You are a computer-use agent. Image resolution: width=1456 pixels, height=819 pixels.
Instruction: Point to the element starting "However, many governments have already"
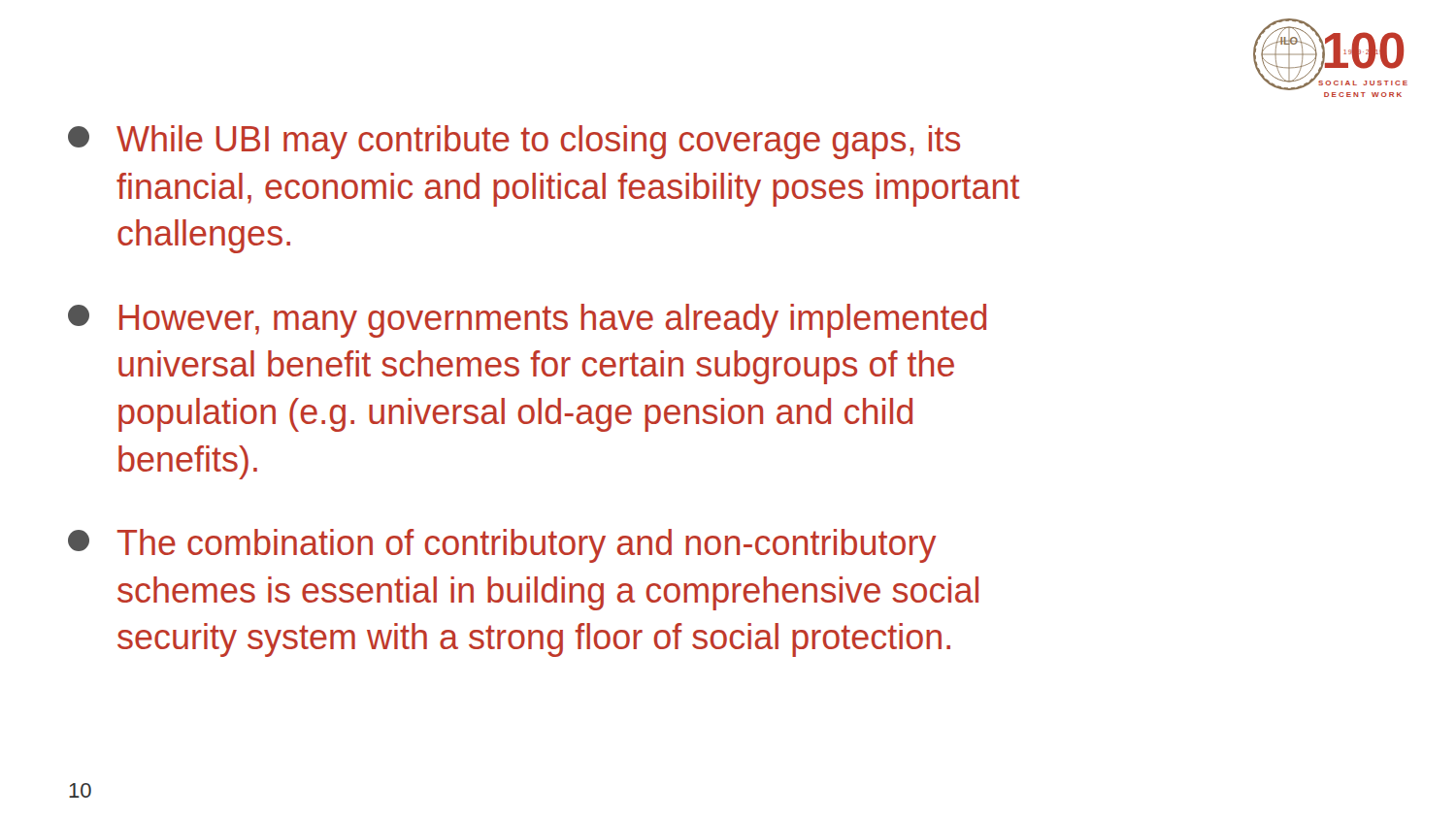point(528,389)
